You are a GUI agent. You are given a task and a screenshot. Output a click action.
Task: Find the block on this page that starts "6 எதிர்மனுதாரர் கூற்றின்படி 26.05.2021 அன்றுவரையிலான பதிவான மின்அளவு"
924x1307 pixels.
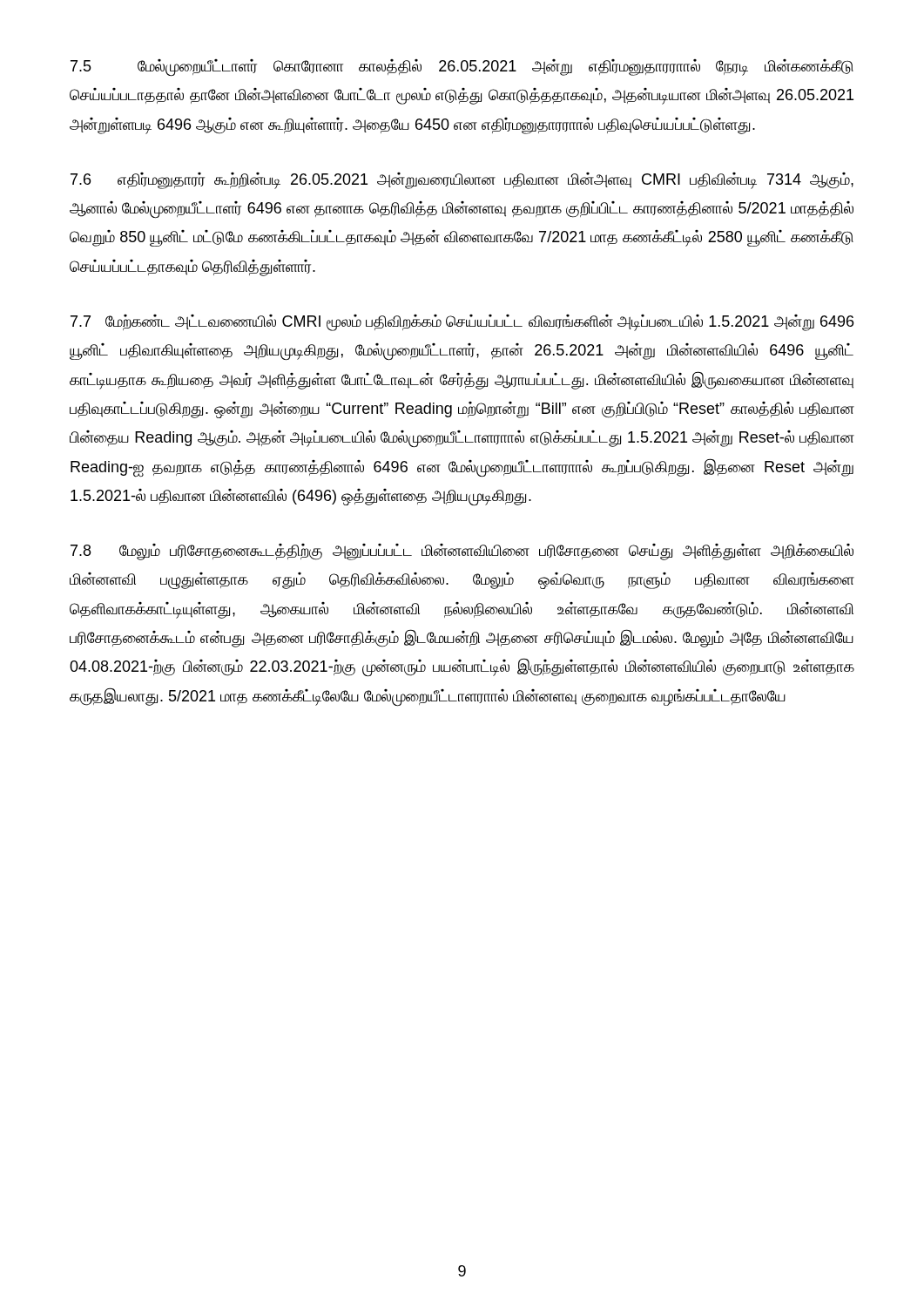click(x=462, y=223)
